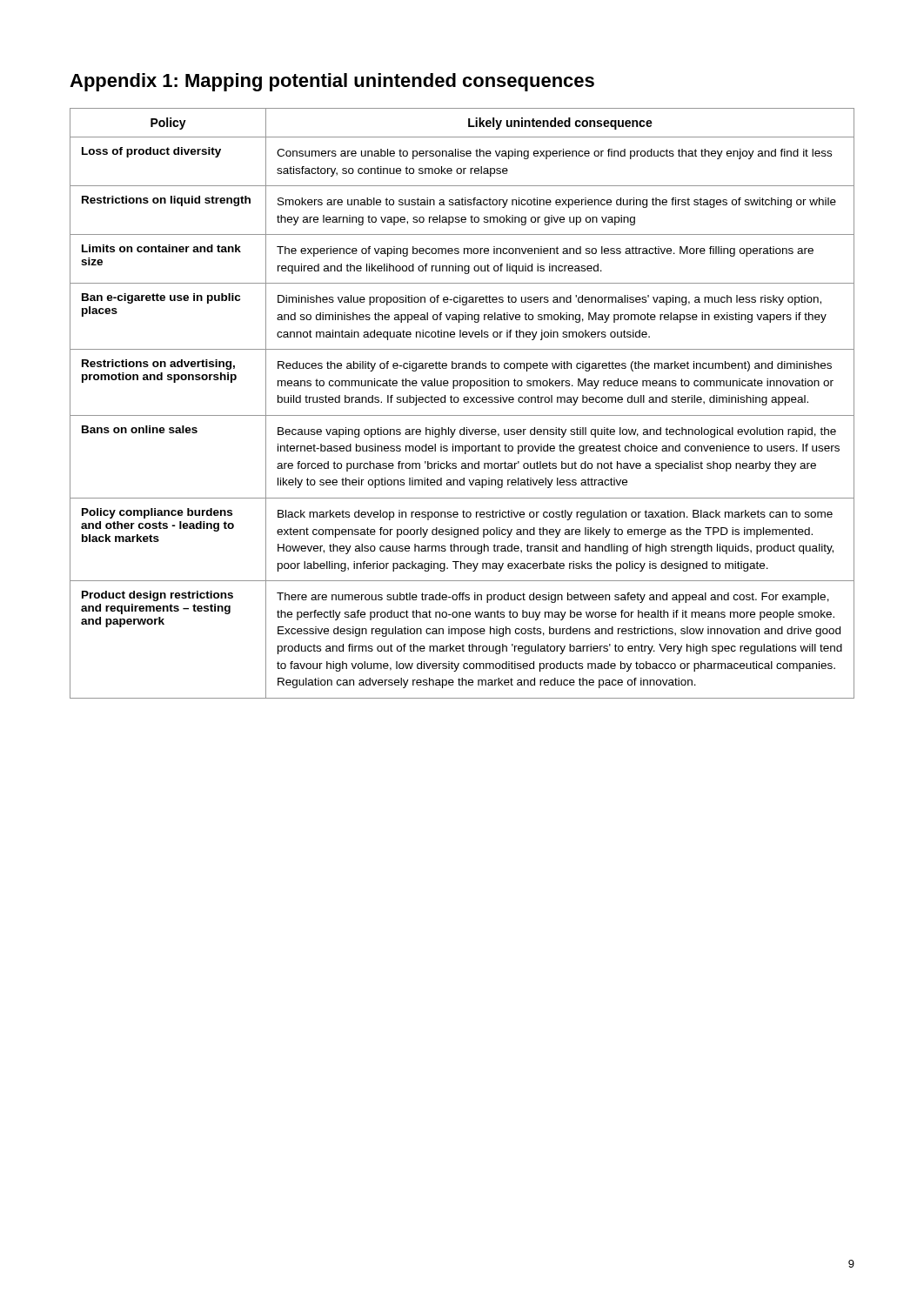Screen dimensions: 1305x924
Task: Select the table that reads "Black markets develop in"
Action: [462, 403]
